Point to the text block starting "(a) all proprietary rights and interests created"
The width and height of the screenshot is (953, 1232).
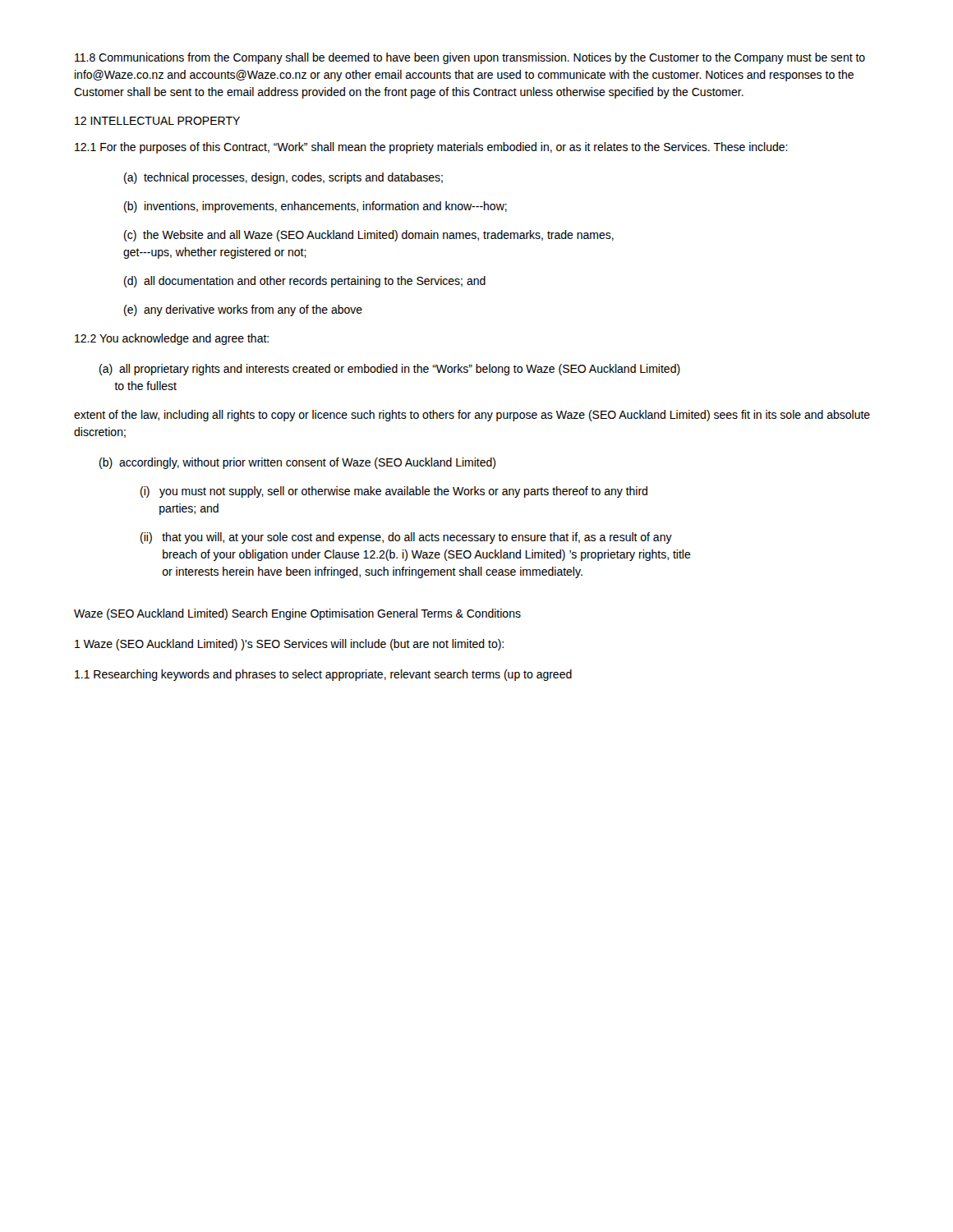pos(389,377)
